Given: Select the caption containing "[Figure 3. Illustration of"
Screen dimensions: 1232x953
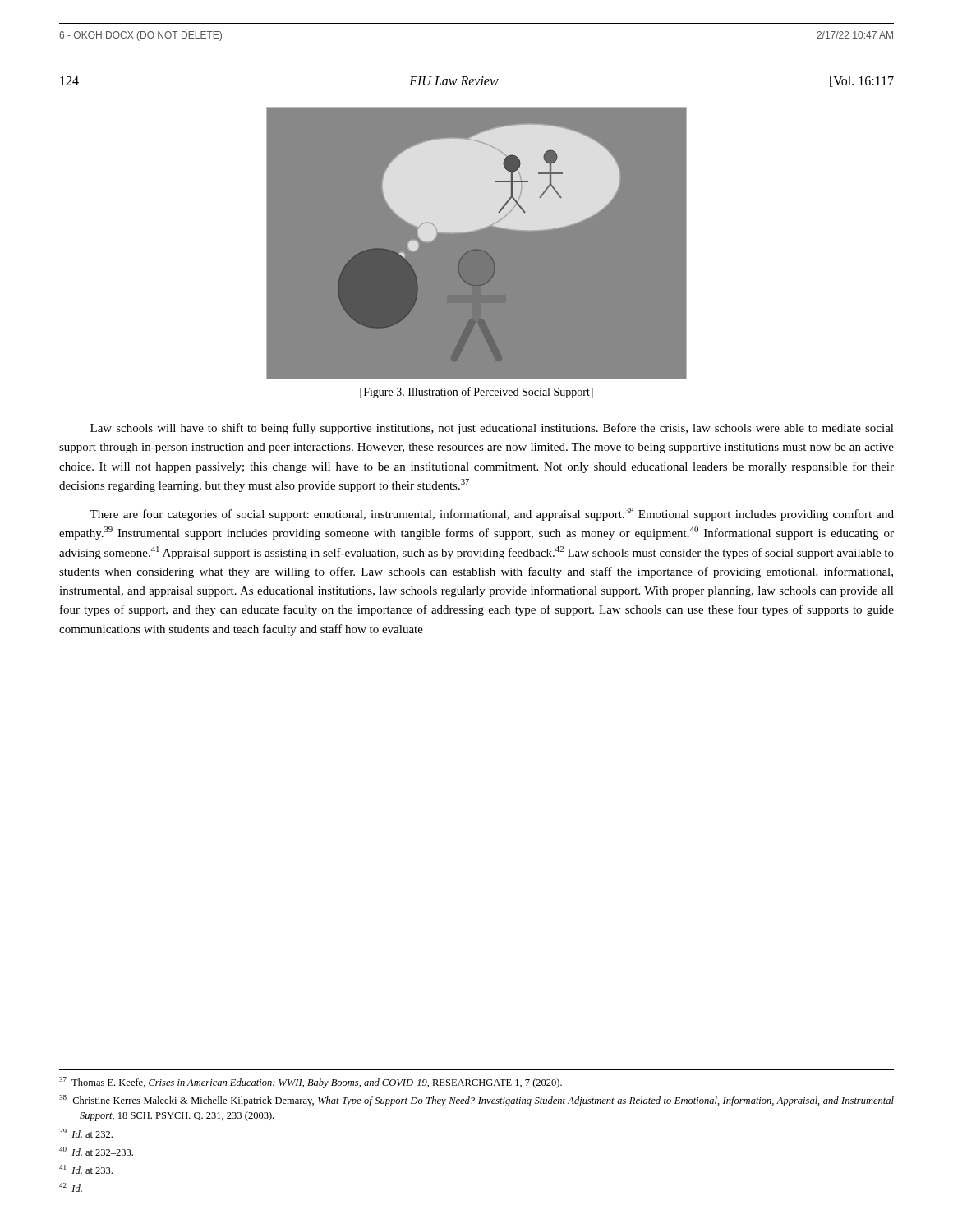Looking at the screenshot, I should coord(476,392).
